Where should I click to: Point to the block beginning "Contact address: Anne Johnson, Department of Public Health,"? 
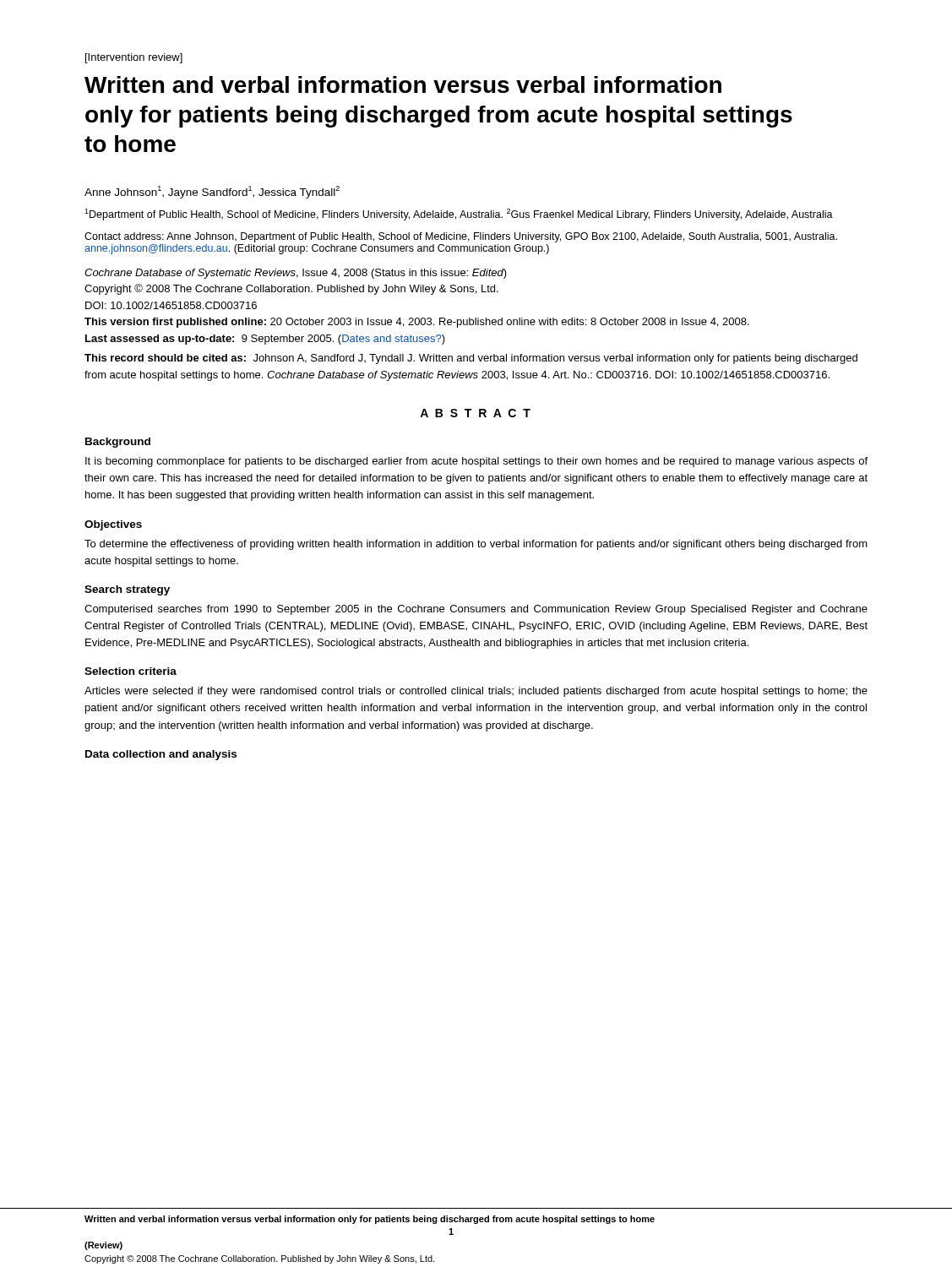(x=461, y=242)
